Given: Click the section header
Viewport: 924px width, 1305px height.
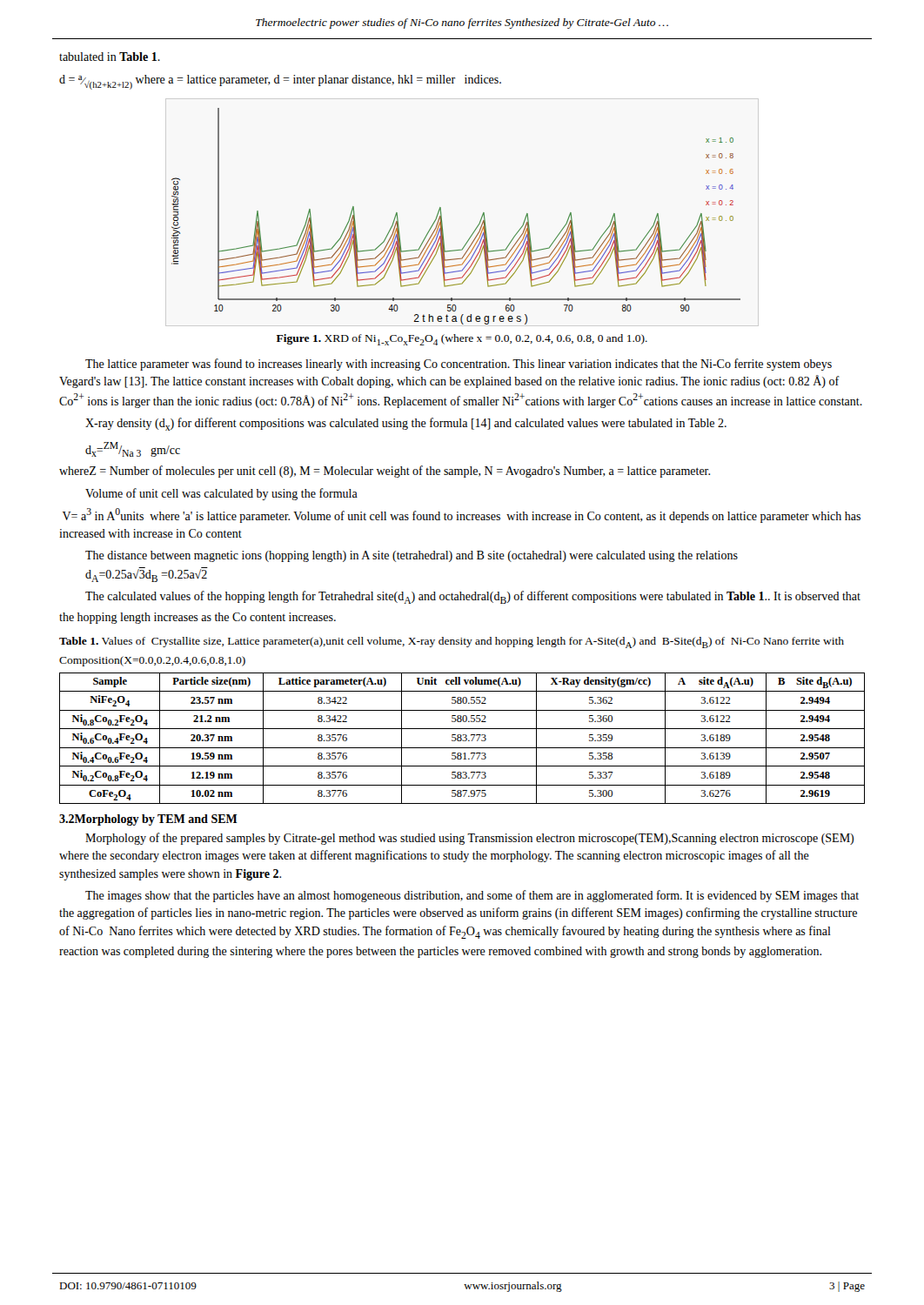Looking at the screenshot, I should point(148,819).
